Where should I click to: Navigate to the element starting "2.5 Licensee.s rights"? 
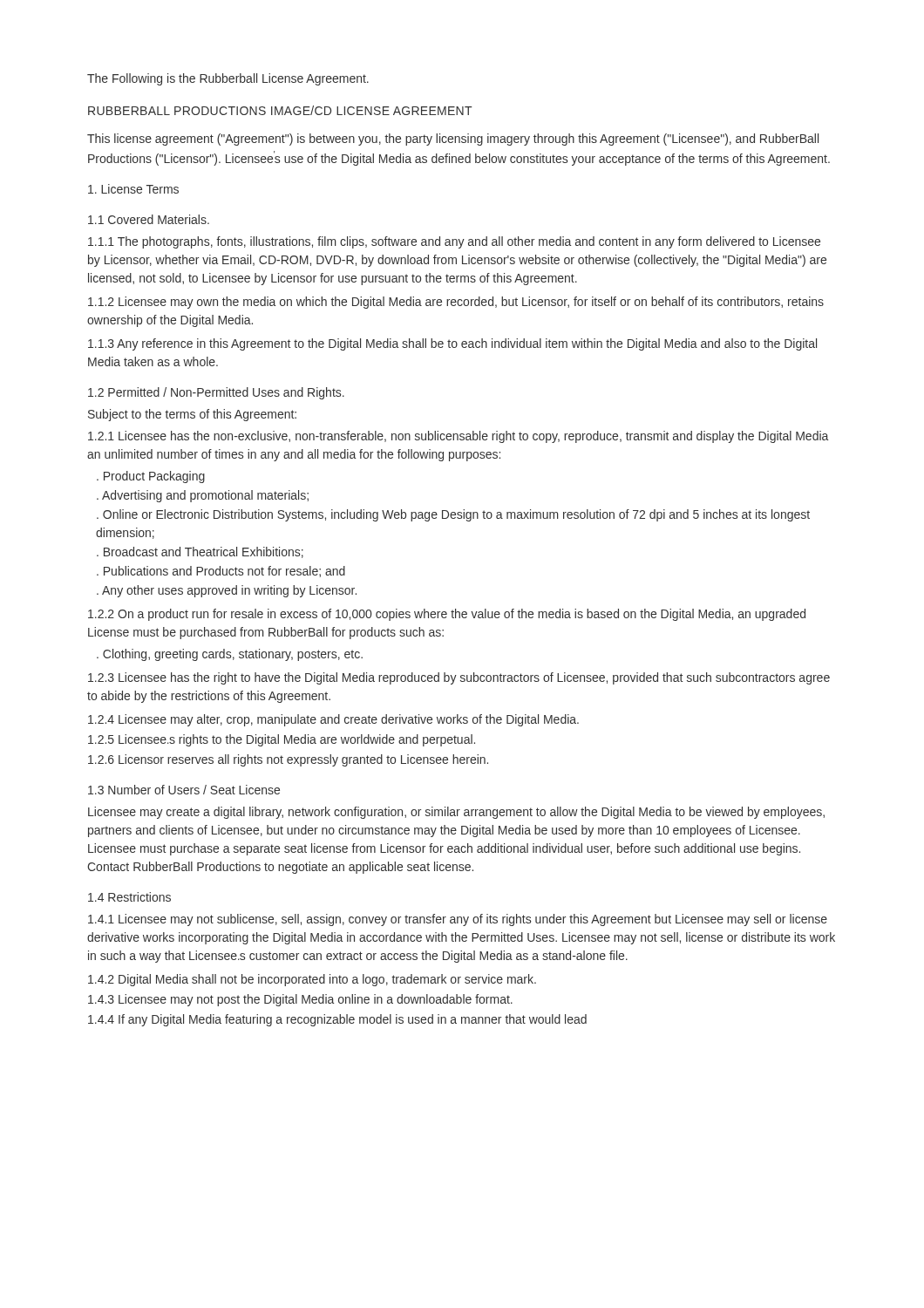pyautogui.click(x=282, y=739)
